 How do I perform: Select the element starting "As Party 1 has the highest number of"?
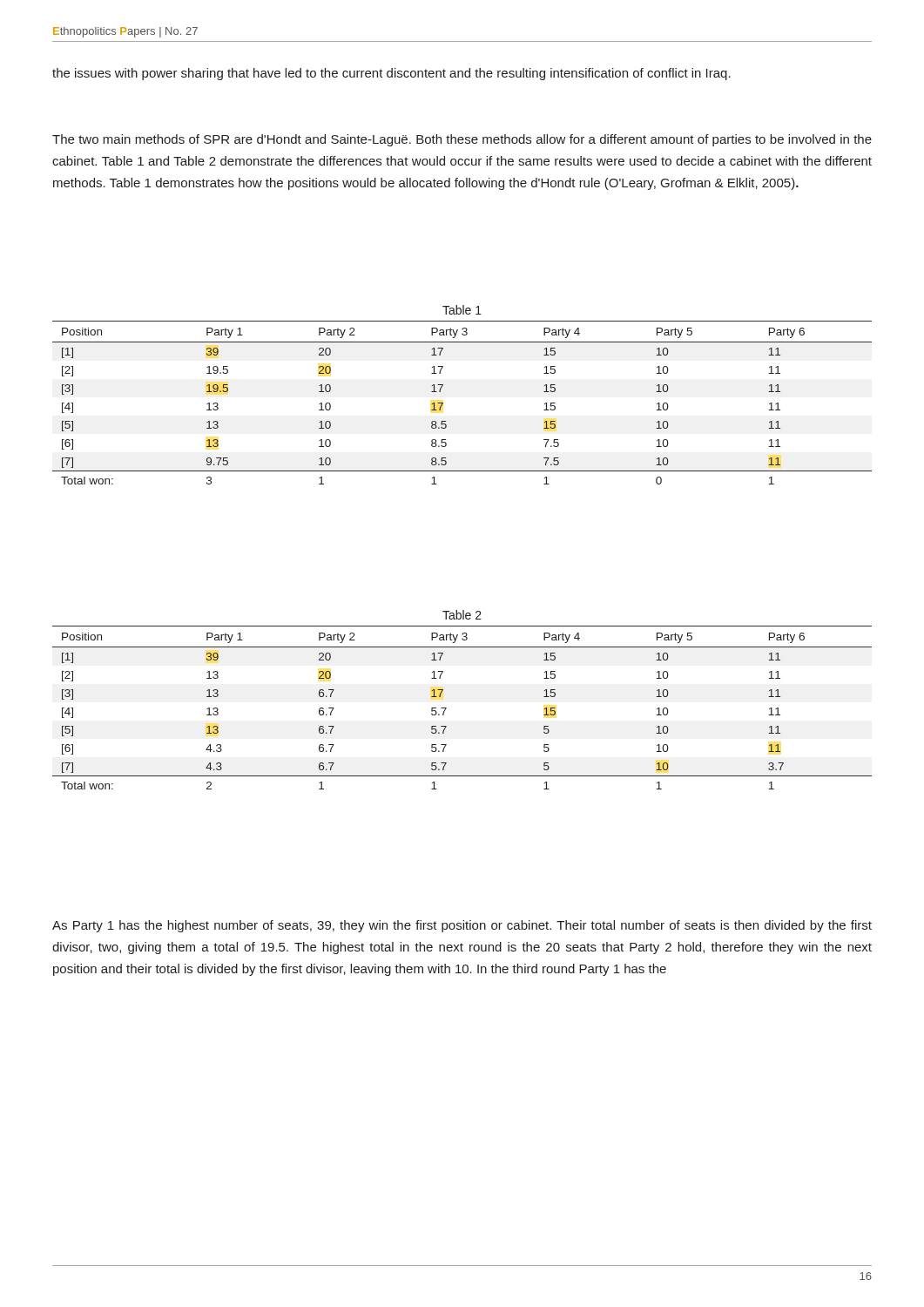click(462, 946)
